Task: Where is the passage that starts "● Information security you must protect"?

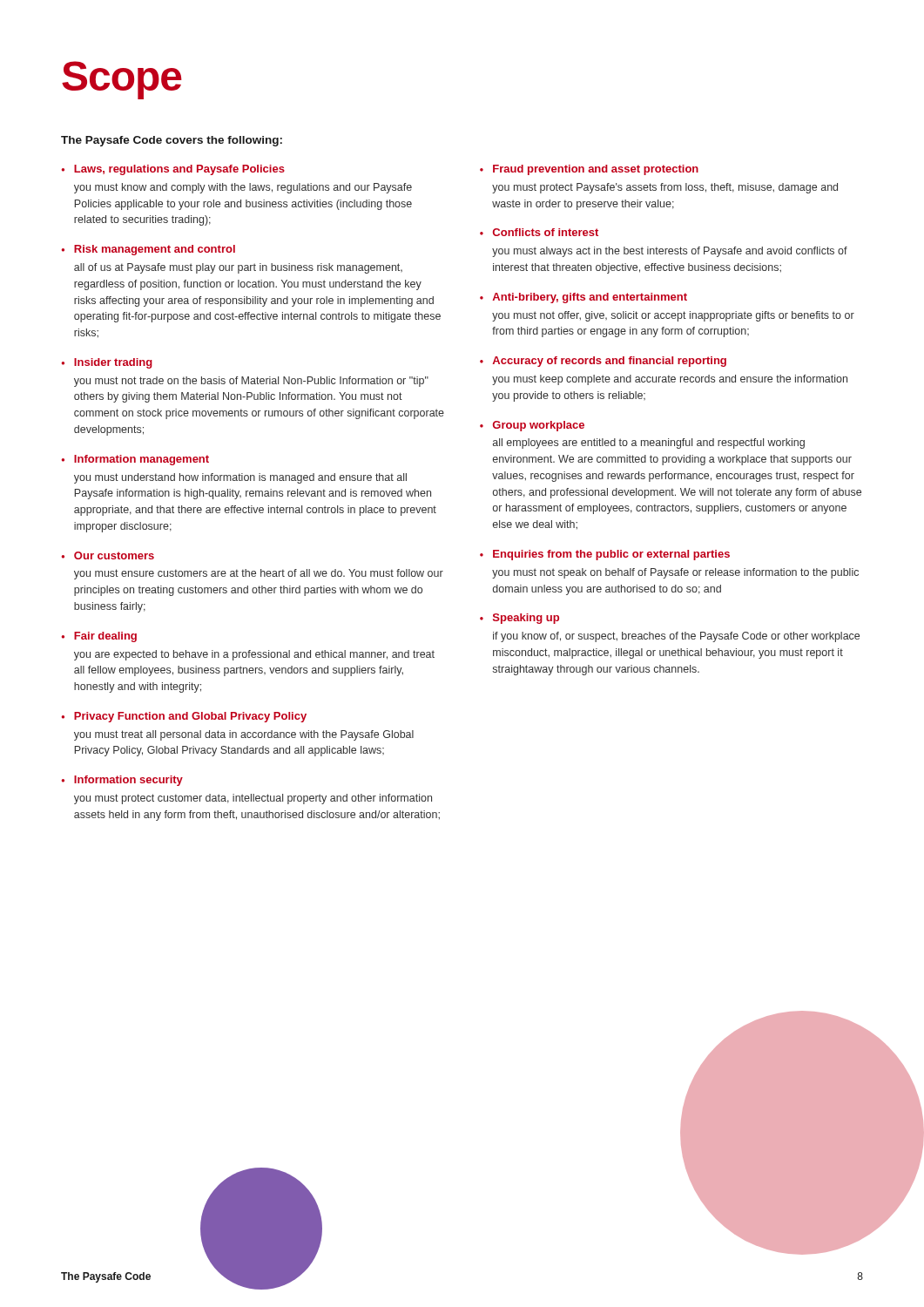Action: tap(253, 798)
